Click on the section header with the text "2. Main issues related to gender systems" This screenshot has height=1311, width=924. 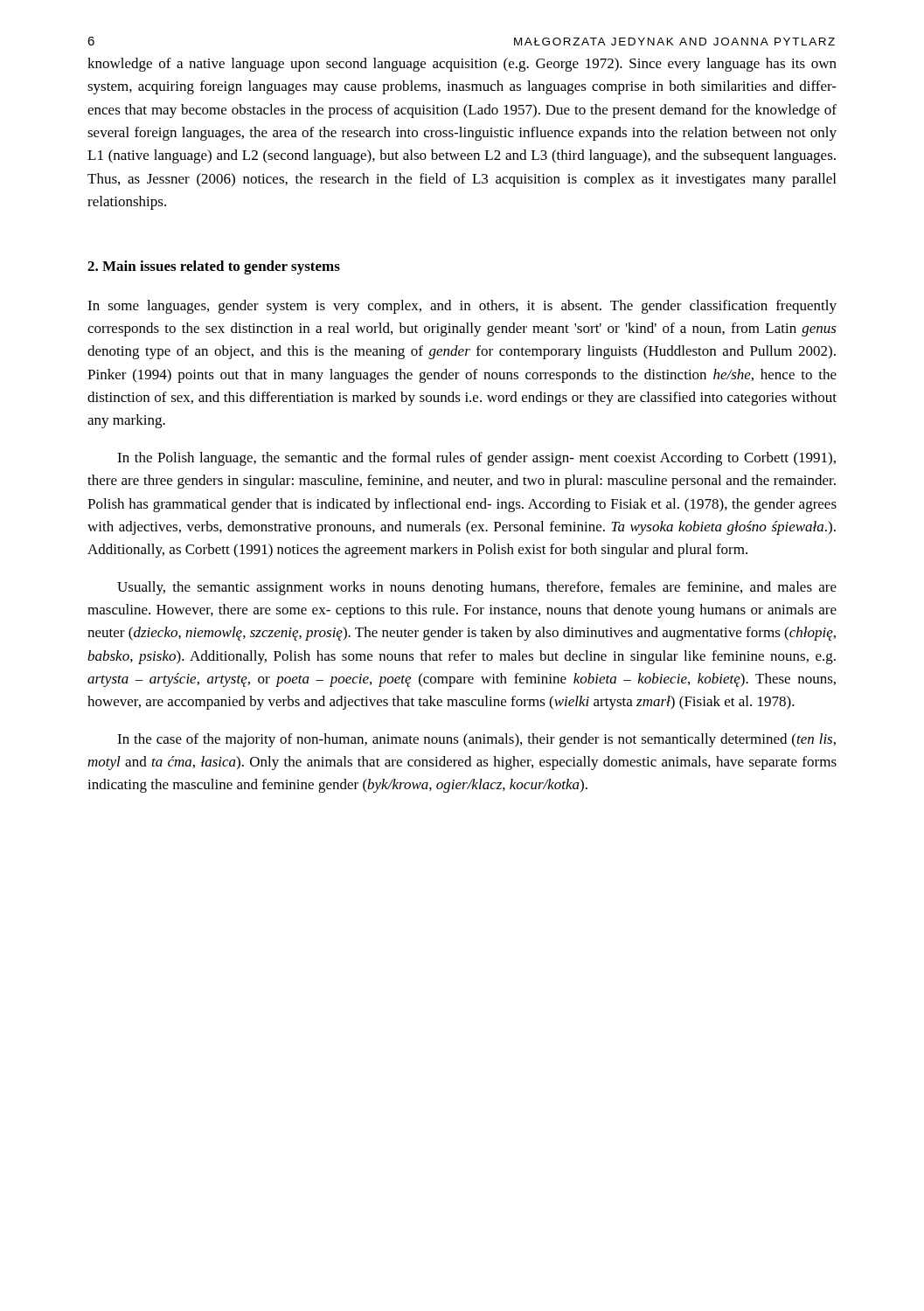click(x=214, y=267)
